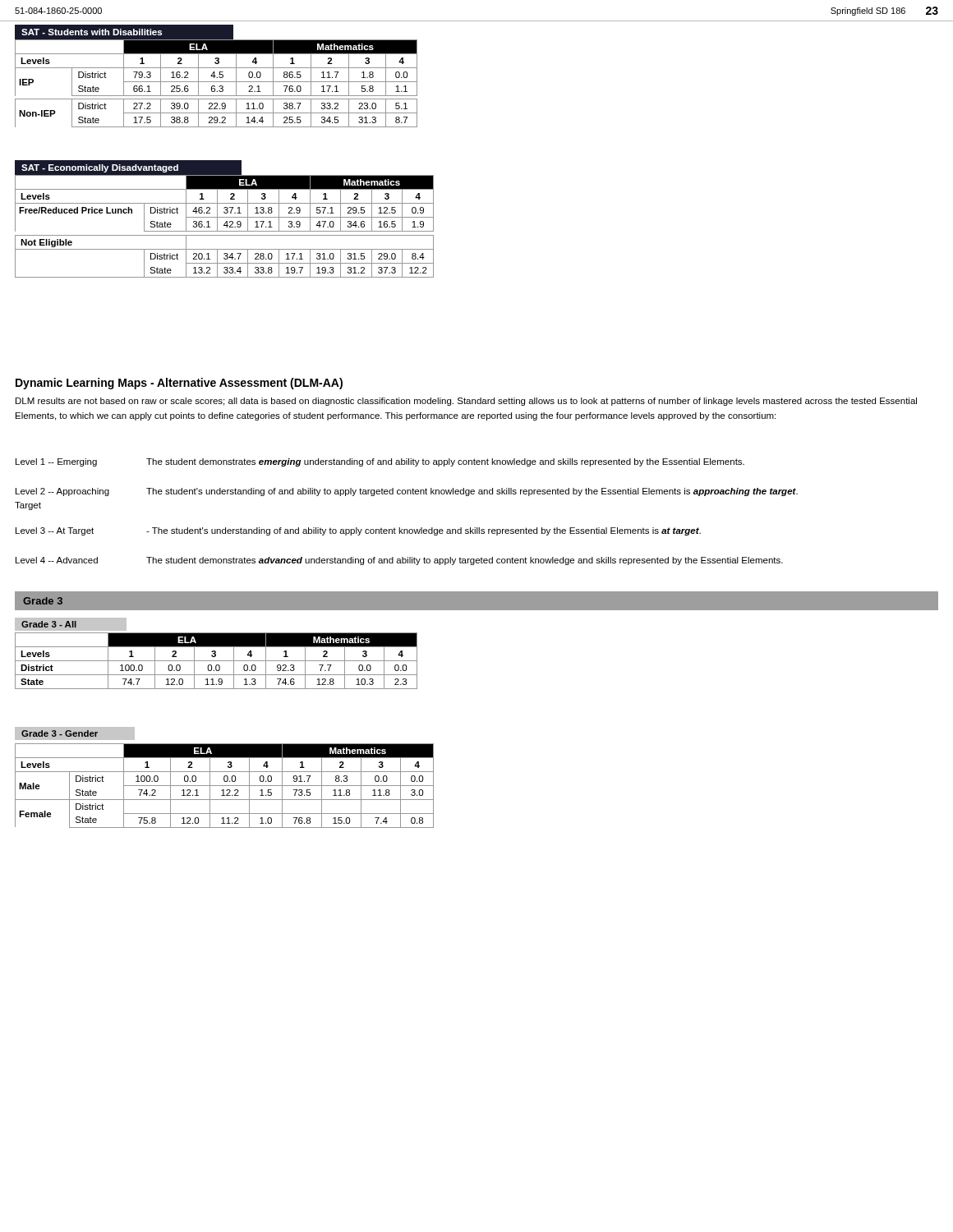Click on the list item with the text "Level 4 --"

click(475, 561)
